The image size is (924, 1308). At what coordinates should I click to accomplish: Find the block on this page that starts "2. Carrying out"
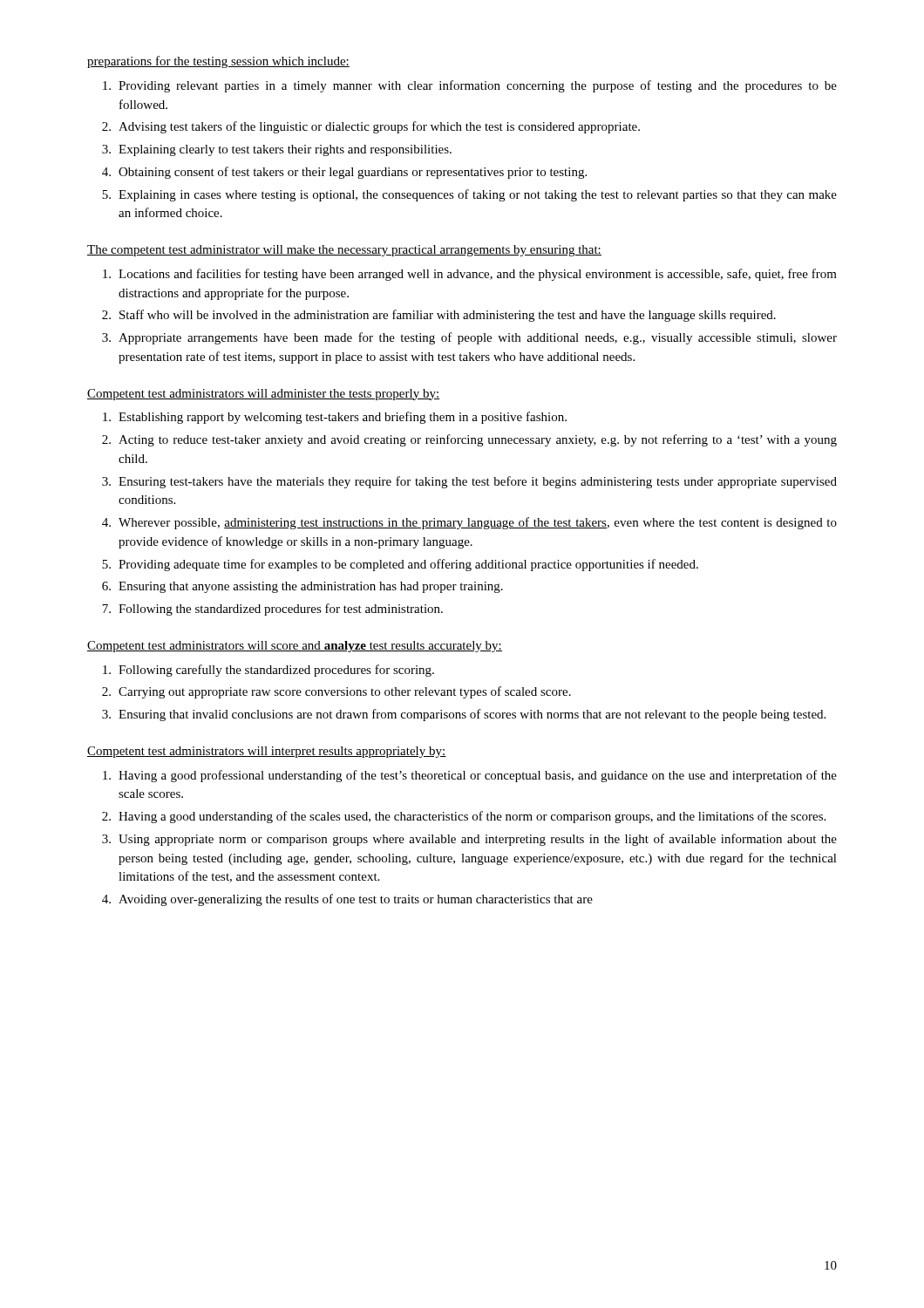(462, 693)
